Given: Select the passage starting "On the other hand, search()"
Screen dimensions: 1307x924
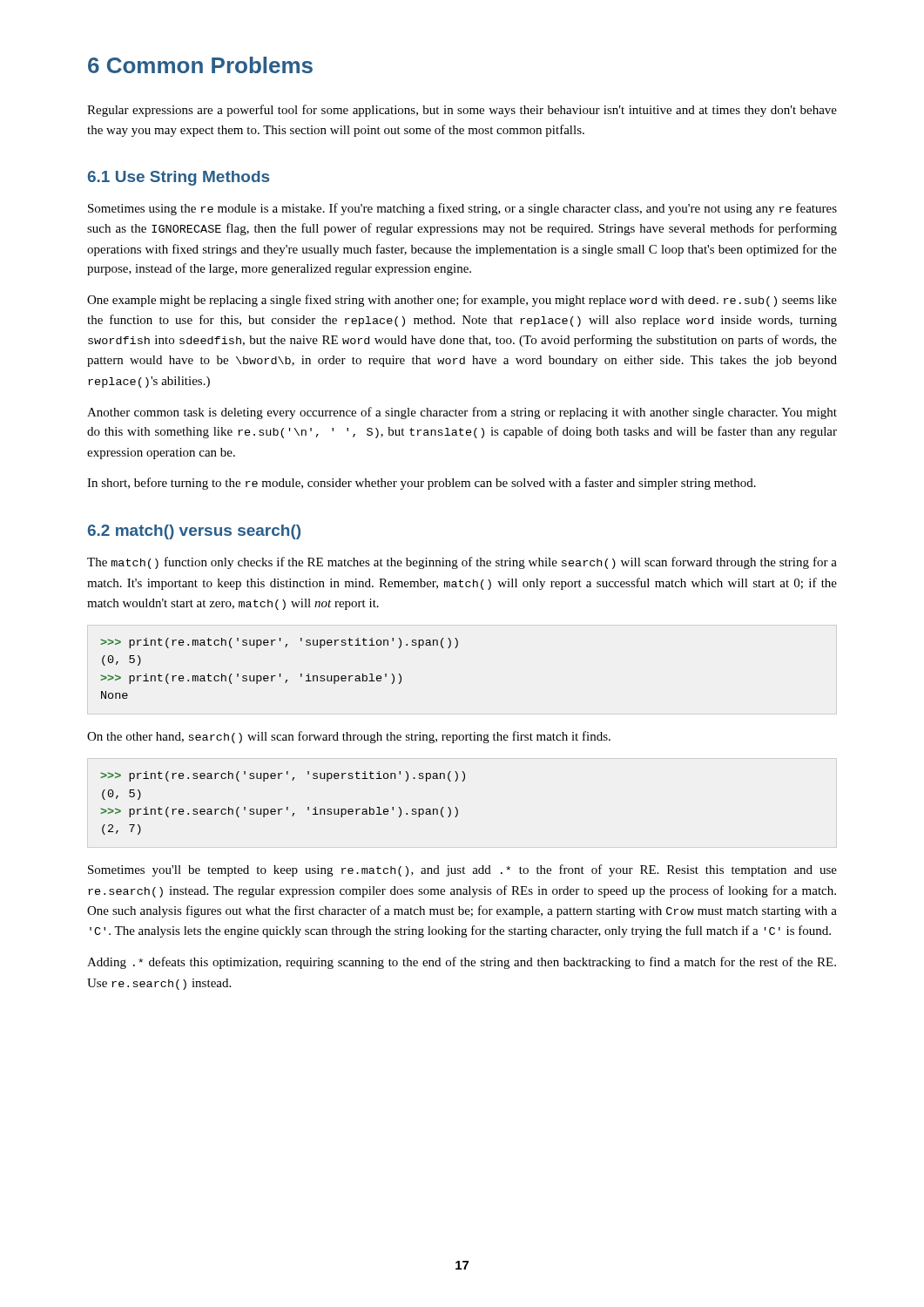Looking at the screenshot, I should [462, 737].
